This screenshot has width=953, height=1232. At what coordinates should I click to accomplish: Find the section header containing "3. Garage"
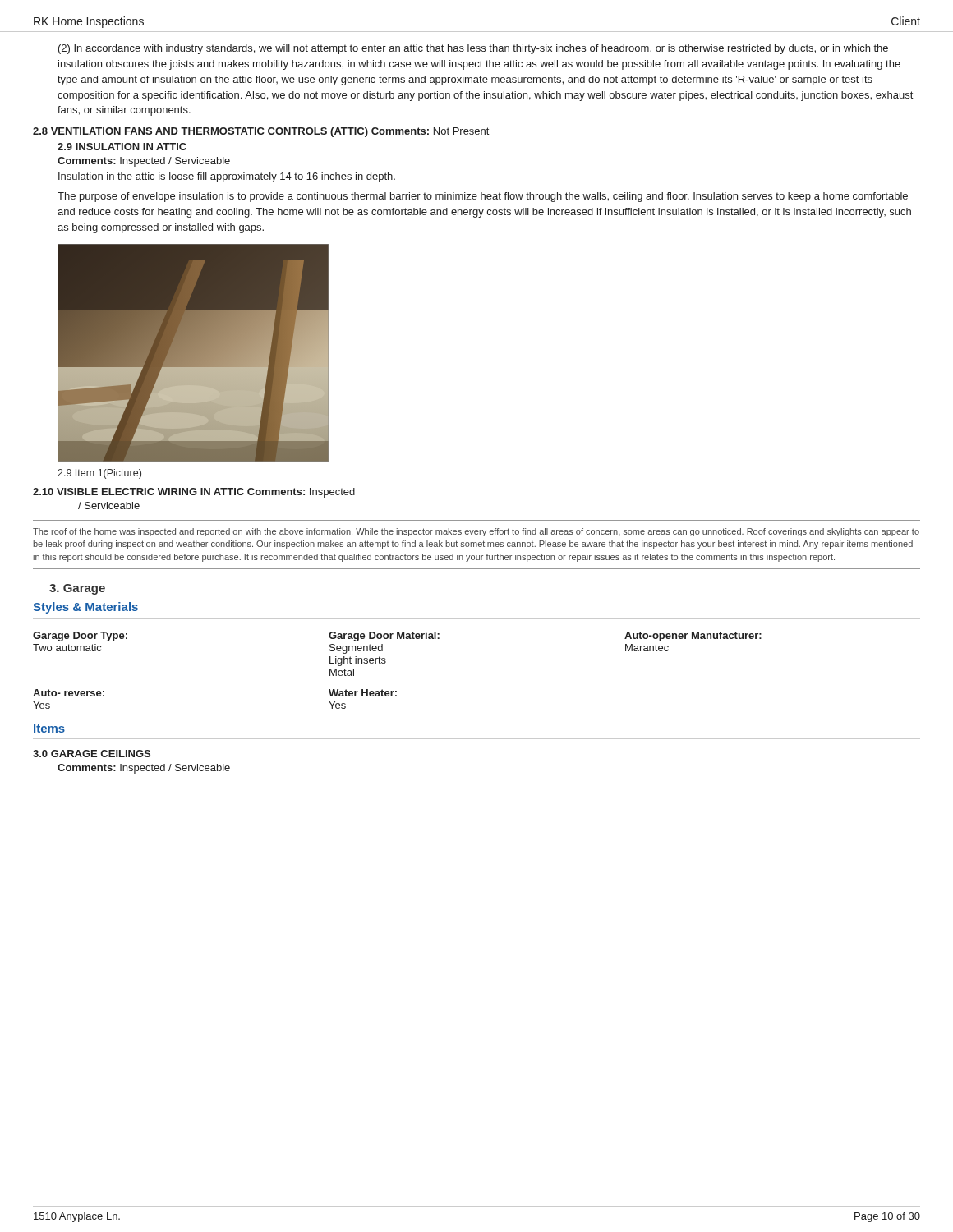(x=77, y=588)
